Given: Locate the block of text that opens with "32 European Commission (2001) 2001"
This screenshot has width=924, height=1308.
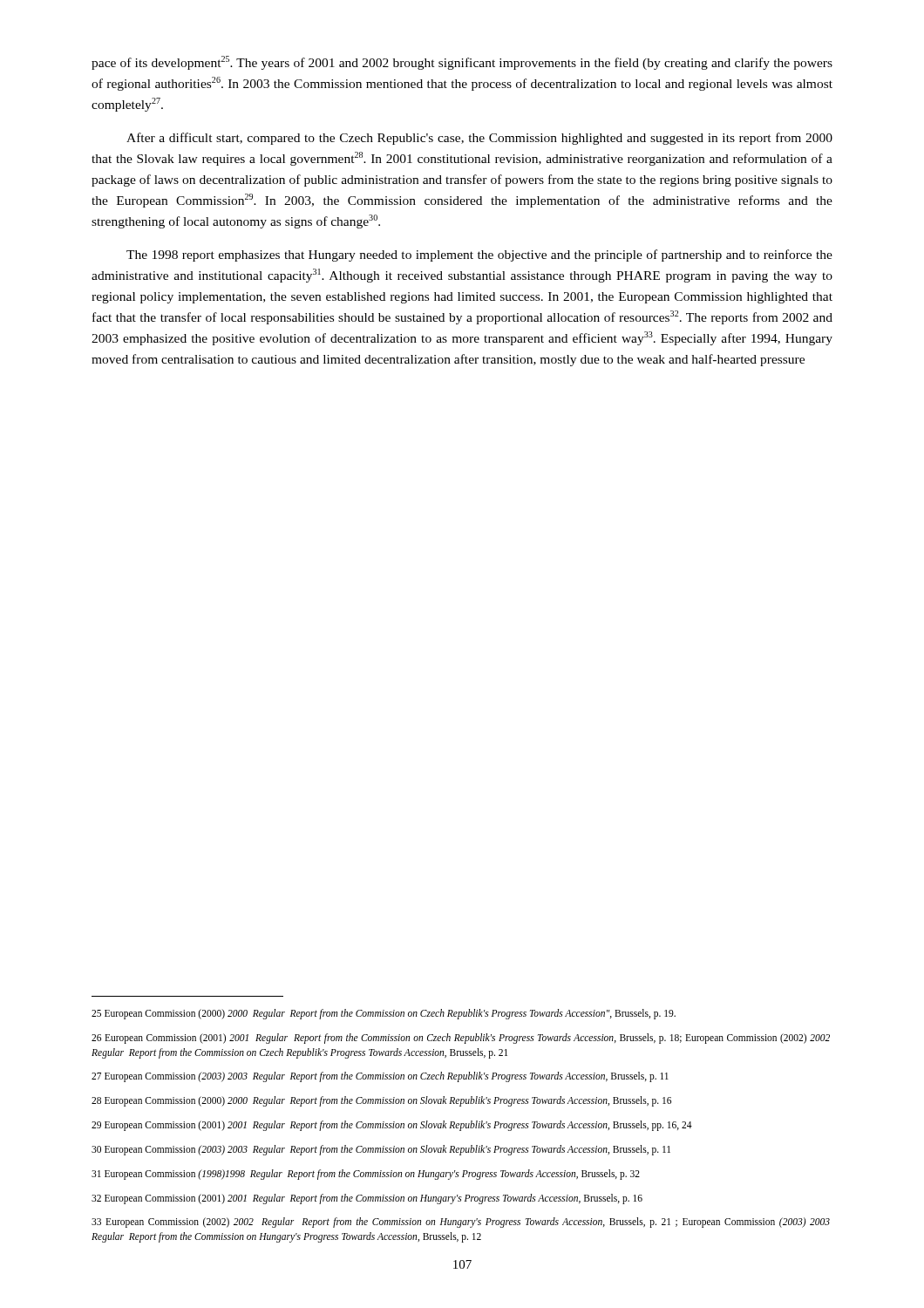Looking at the screenshot, I should (462, 1198).
